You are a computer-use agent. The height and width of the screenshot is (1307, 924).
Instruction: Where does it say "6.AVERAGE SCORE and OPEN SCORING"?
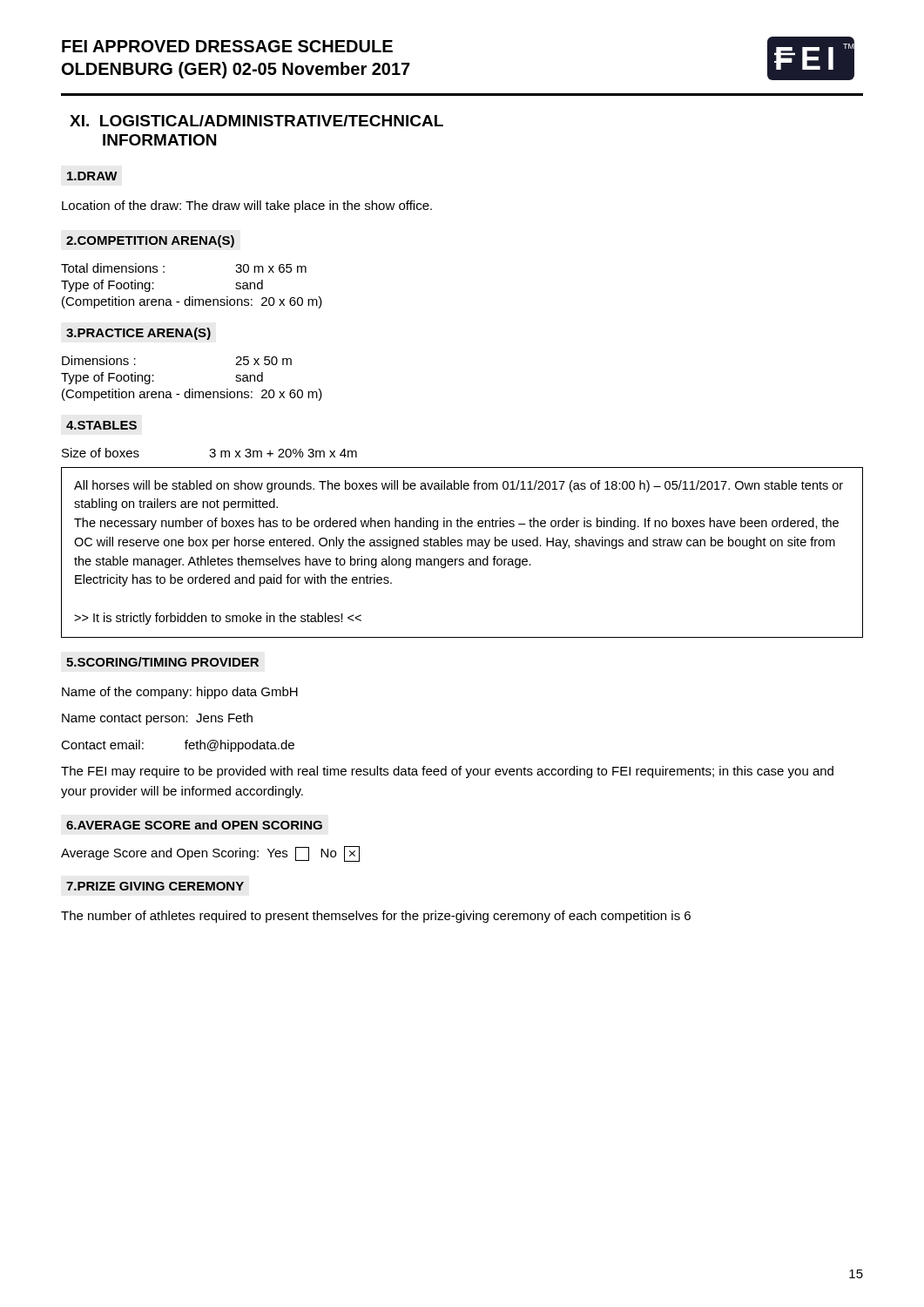click(195, 825)
